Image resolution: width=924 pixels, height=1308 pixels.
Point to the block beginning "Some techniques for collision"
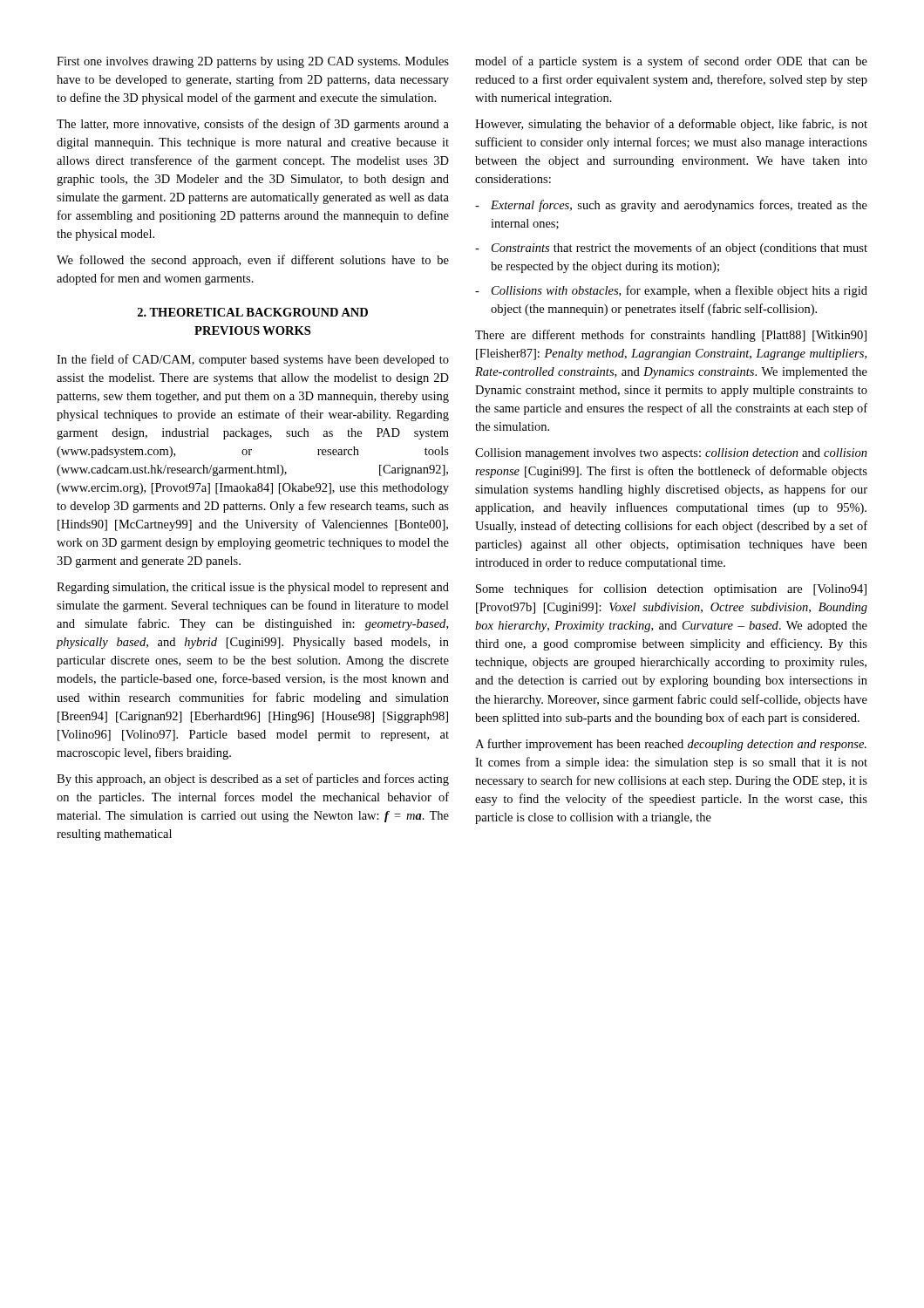point(671,654)
